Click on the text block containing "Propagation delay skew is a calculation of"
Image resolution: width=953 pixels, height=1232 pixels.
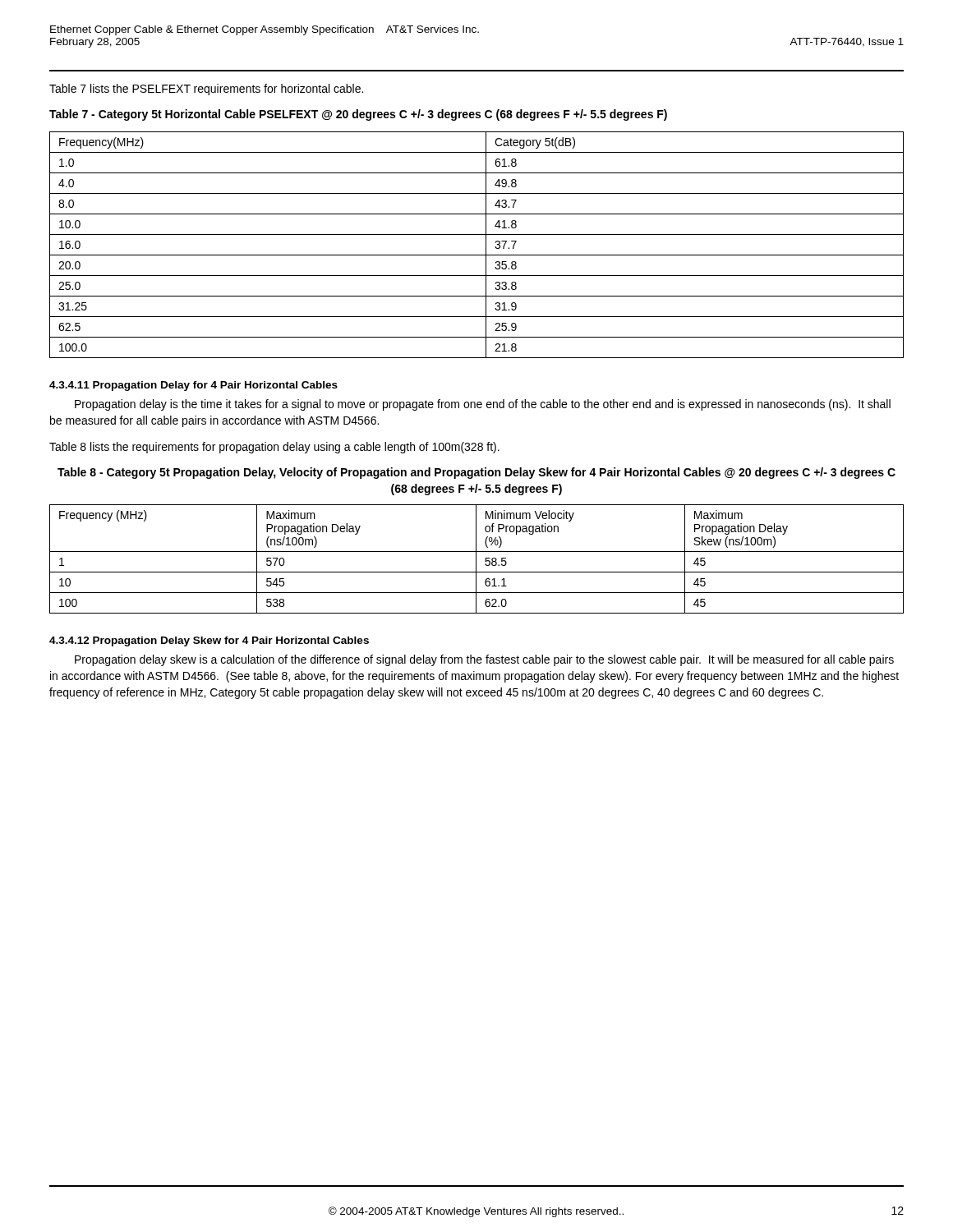point(474,676)
